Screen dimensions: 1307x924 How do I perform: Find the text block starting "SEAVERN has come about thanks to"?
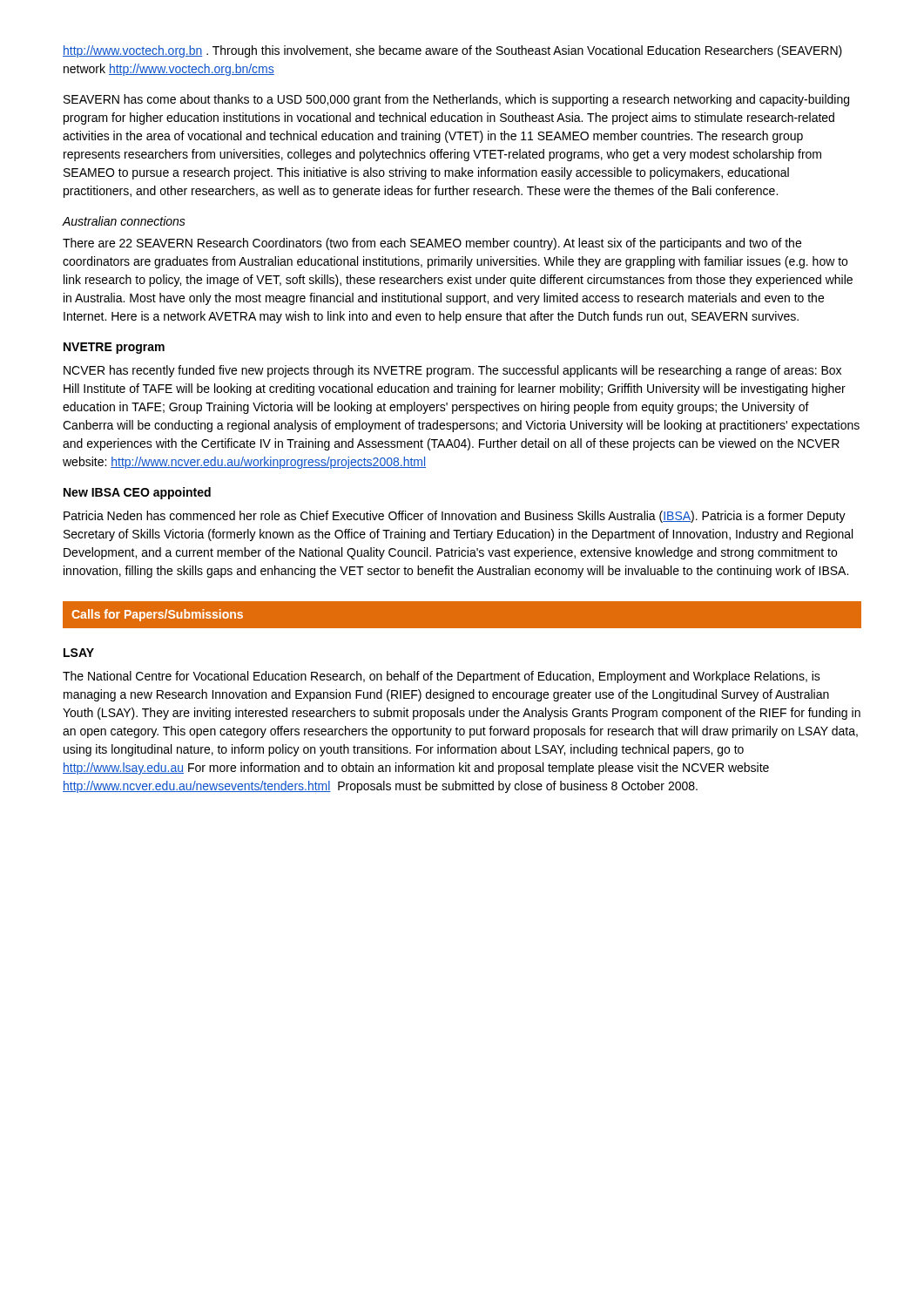[x=456, y=145]
